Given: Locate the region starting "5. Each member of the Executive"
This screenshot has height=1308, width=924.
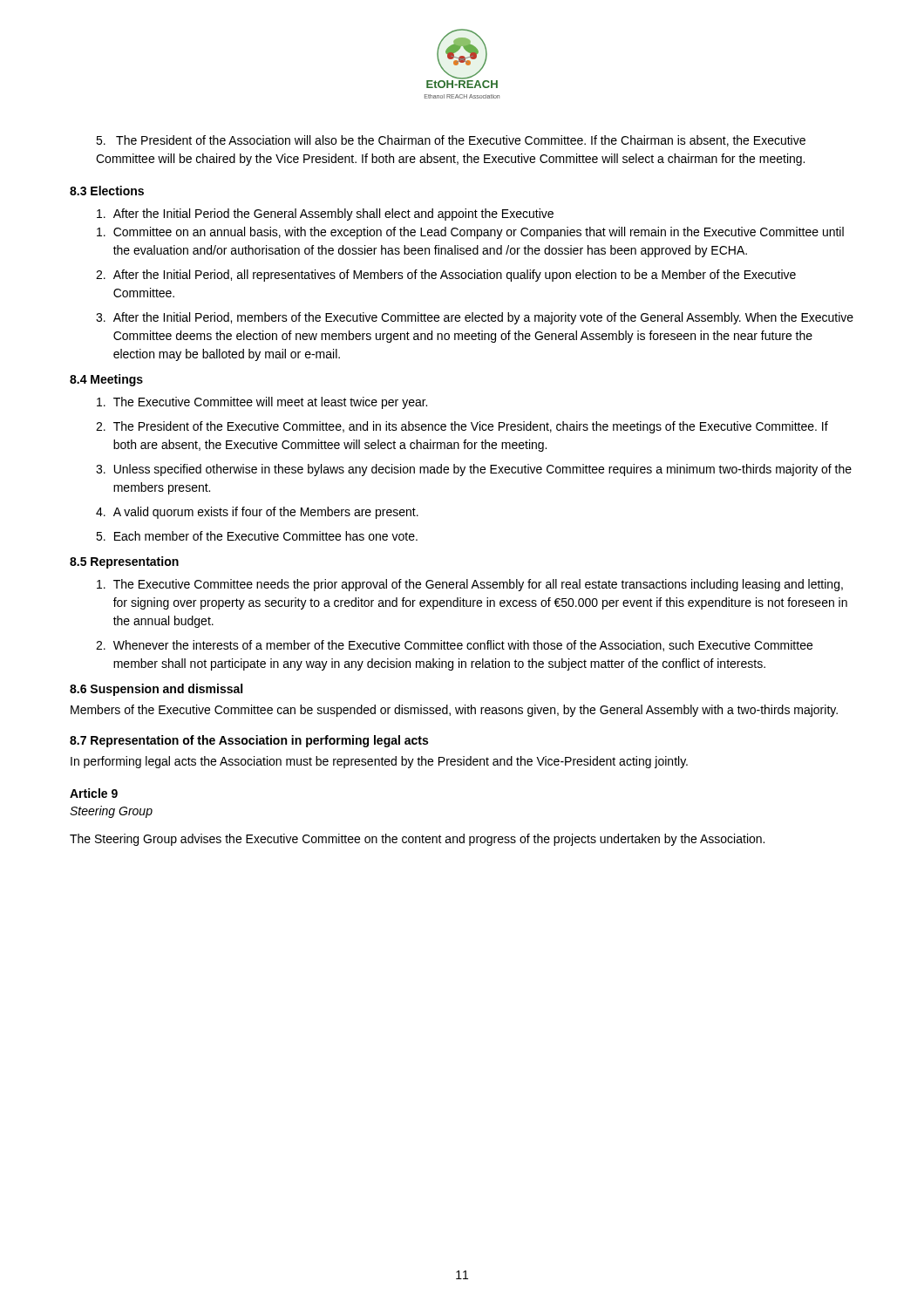Looking at the screenshot, I should (257, 537).
